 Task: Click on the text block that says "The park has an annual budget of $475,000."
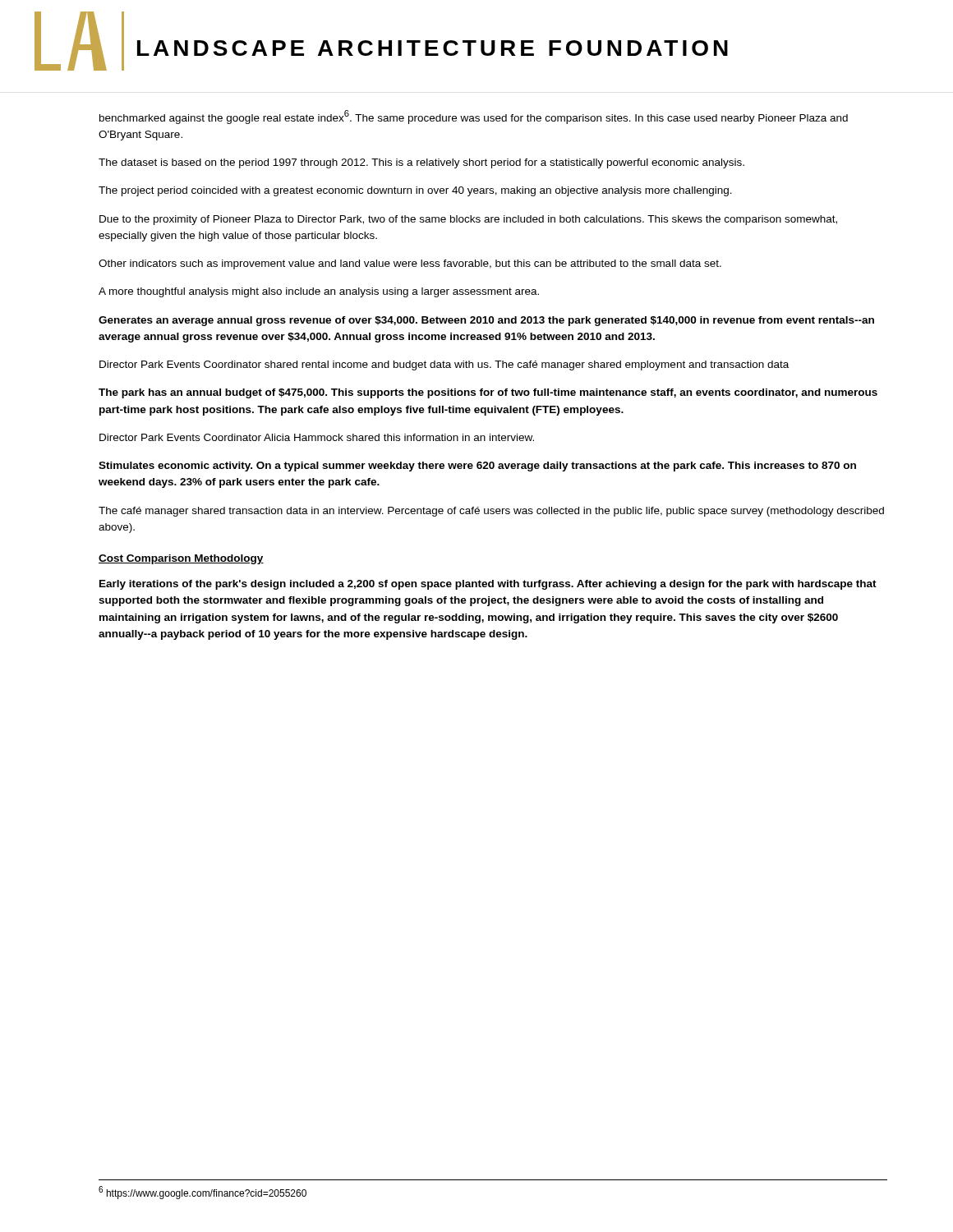(488, 401)
